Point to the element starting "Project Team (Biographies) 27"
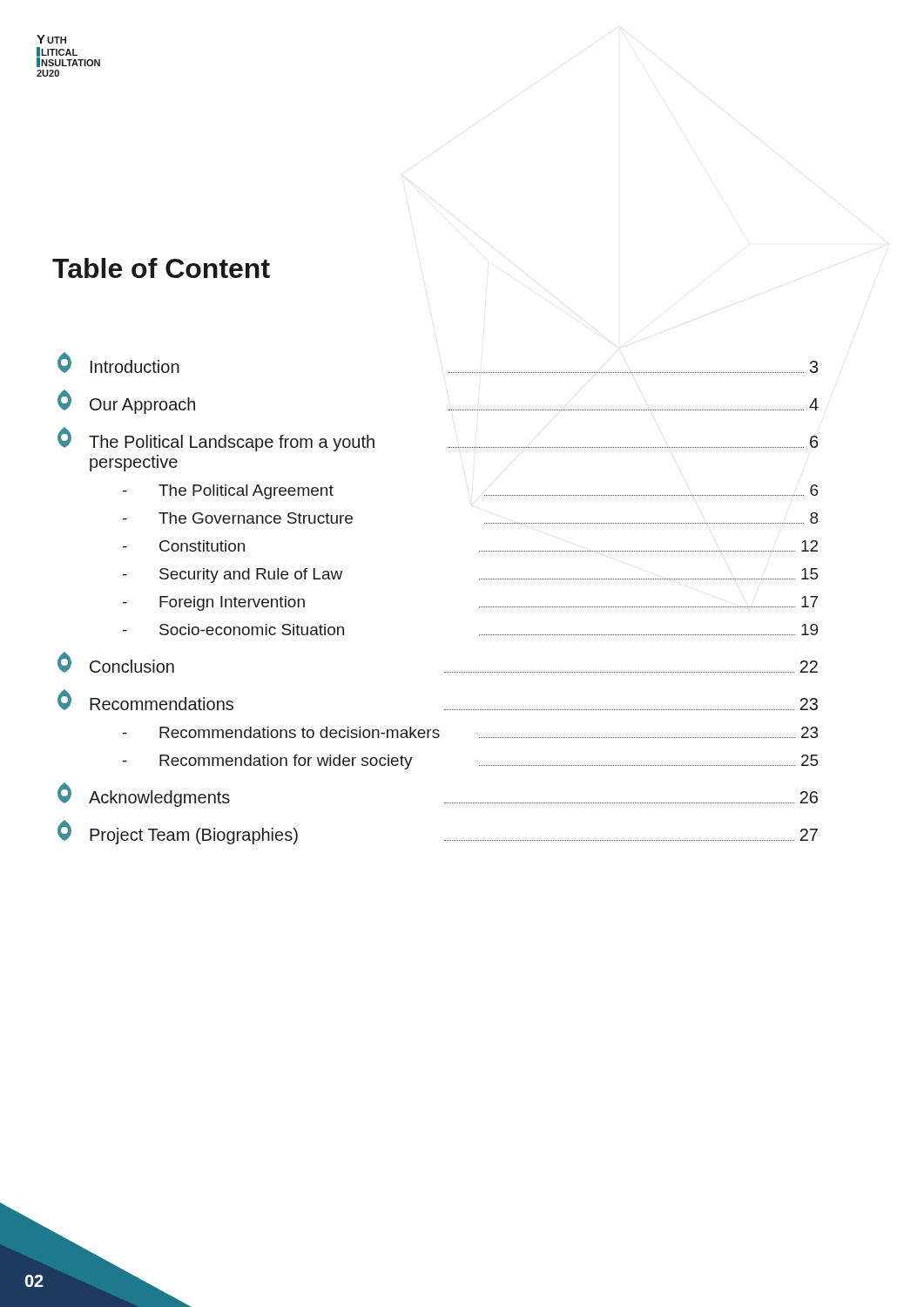Screen dimensions: 1307x924 tap(435, 832)
